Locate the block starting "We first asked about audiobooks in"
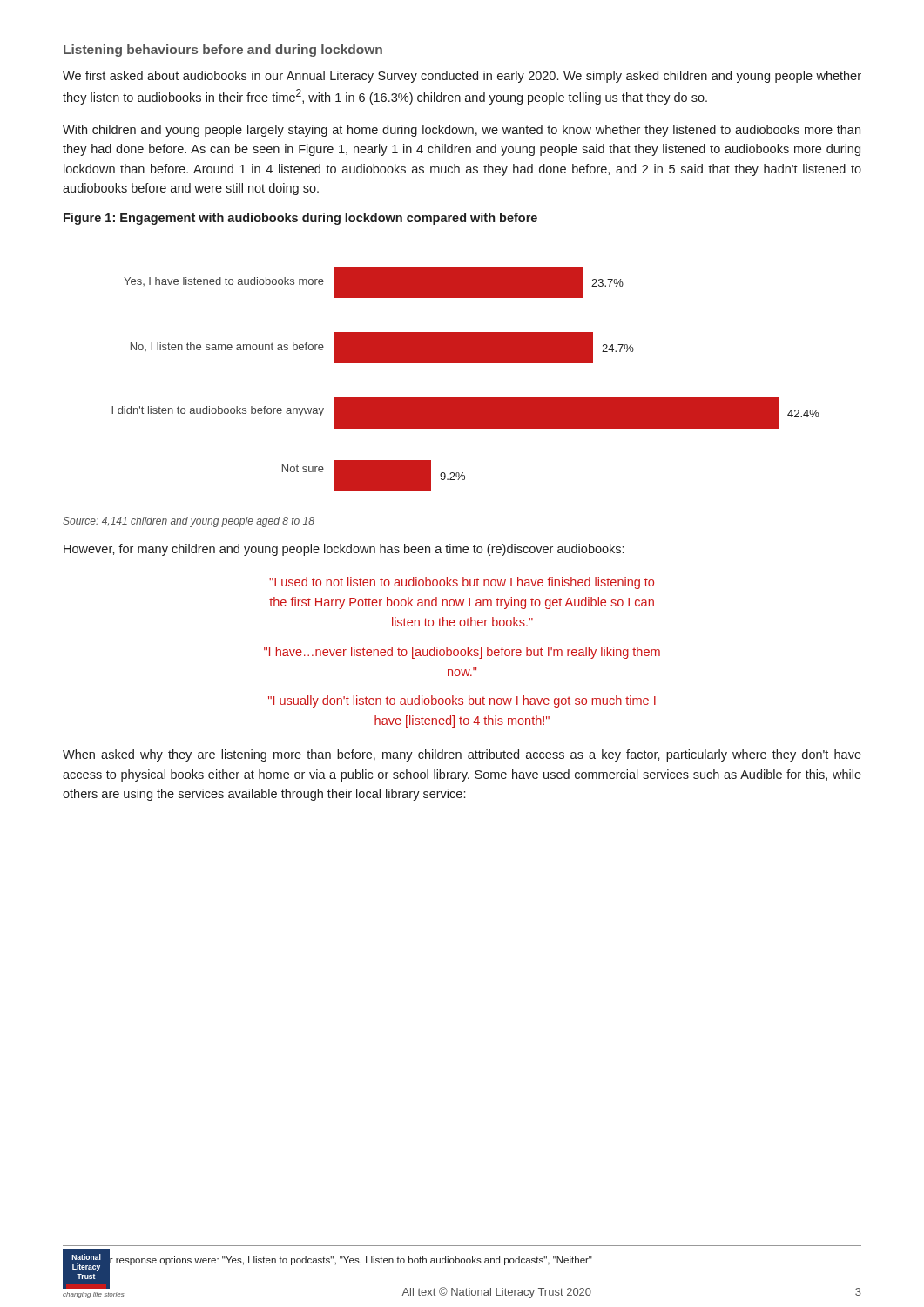924x1307 pixels. click(x=462, y=87)
